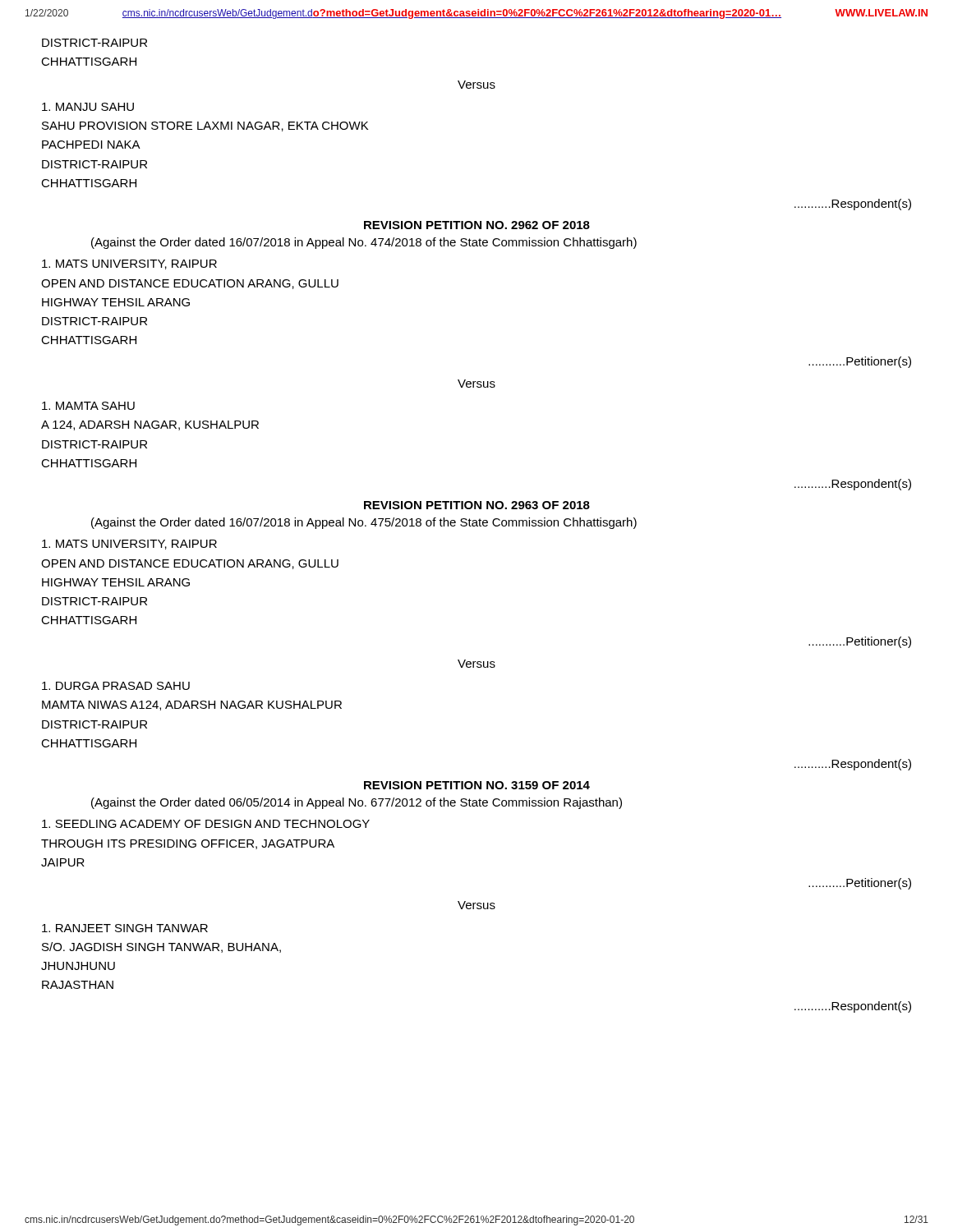Select the text block that says "SEEDLING ACADEMY OF DESIGN AND TECHNOLOGY"
This screenshot has width=953, height=1232.
pos(206,843)
